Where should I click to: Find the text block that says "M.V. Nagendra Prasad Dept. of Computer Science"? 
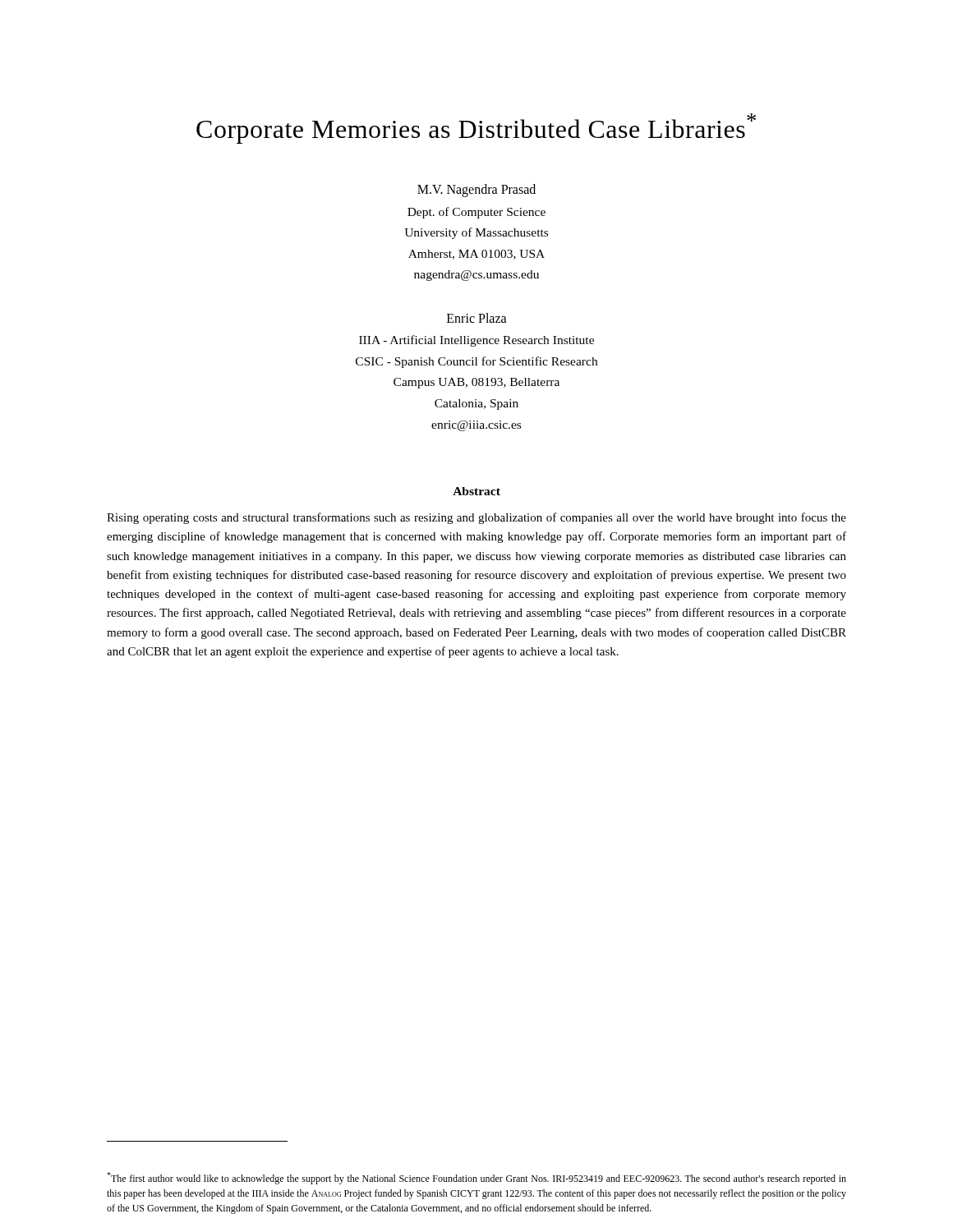point(476,232)
